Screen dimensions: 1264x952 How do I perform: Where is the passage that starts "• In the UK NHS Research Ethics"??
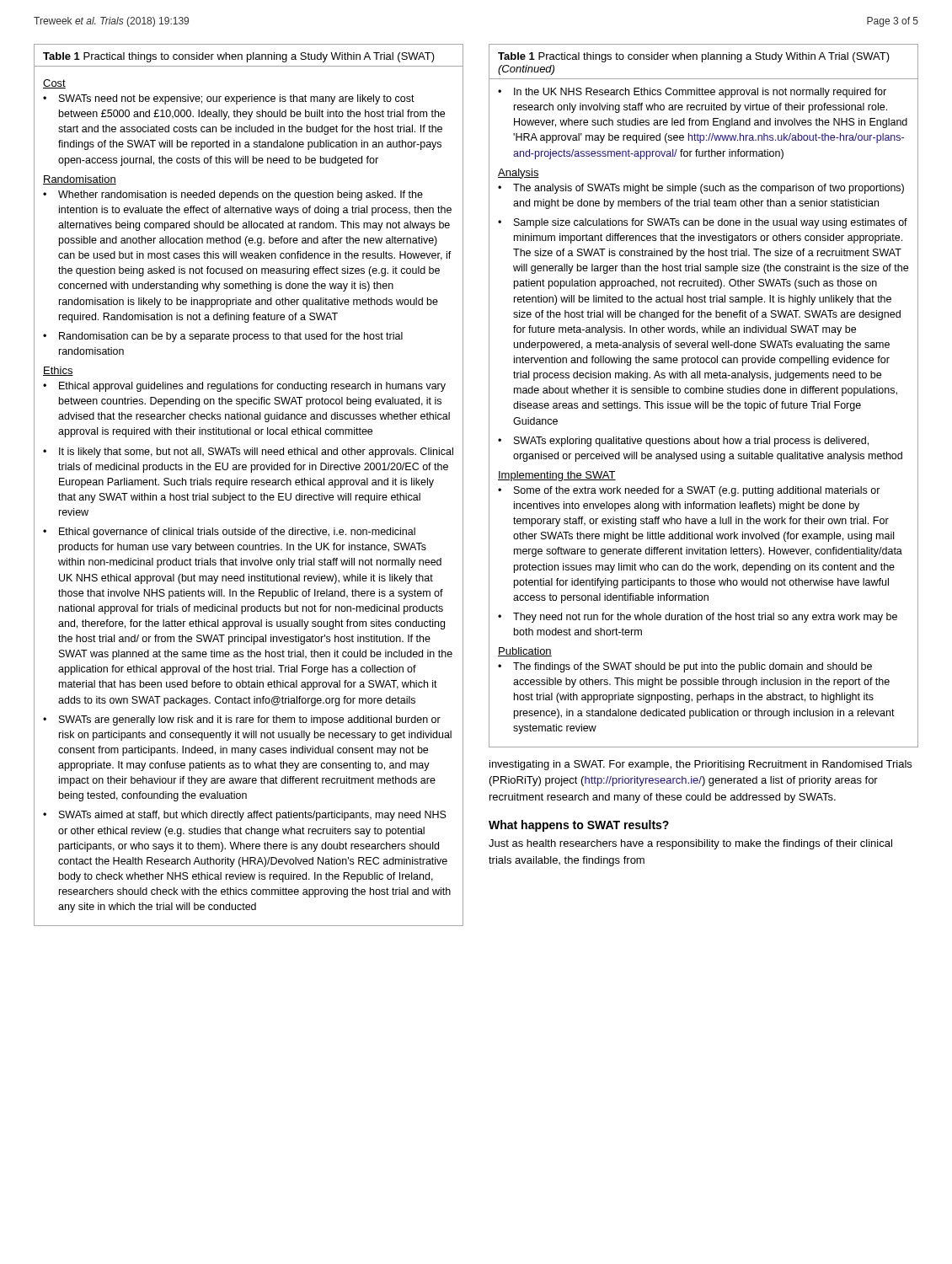point(703,122)
